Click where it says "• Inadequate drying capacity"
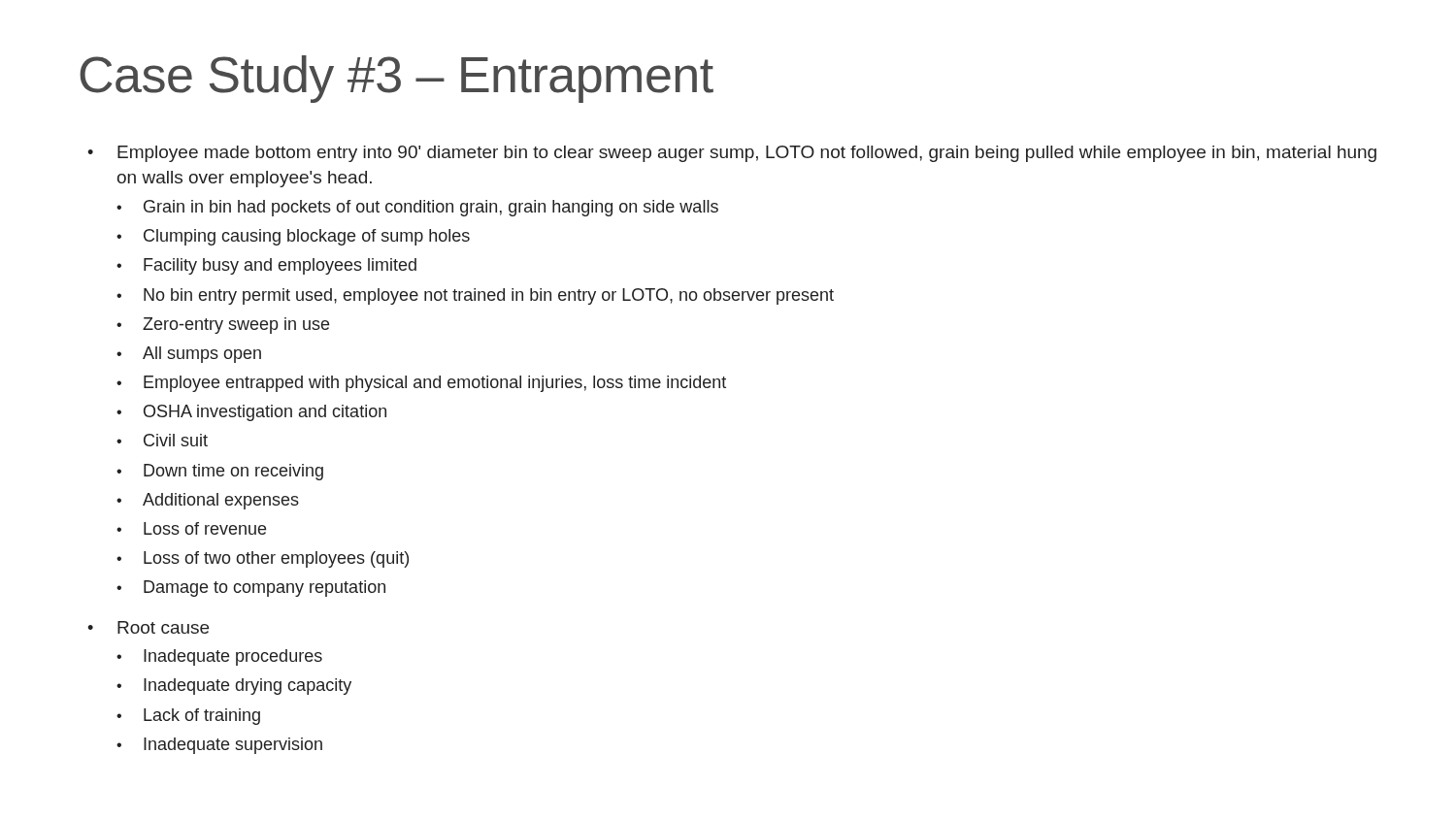Screen dimensions: 819x1456 [x=234, y=686]
